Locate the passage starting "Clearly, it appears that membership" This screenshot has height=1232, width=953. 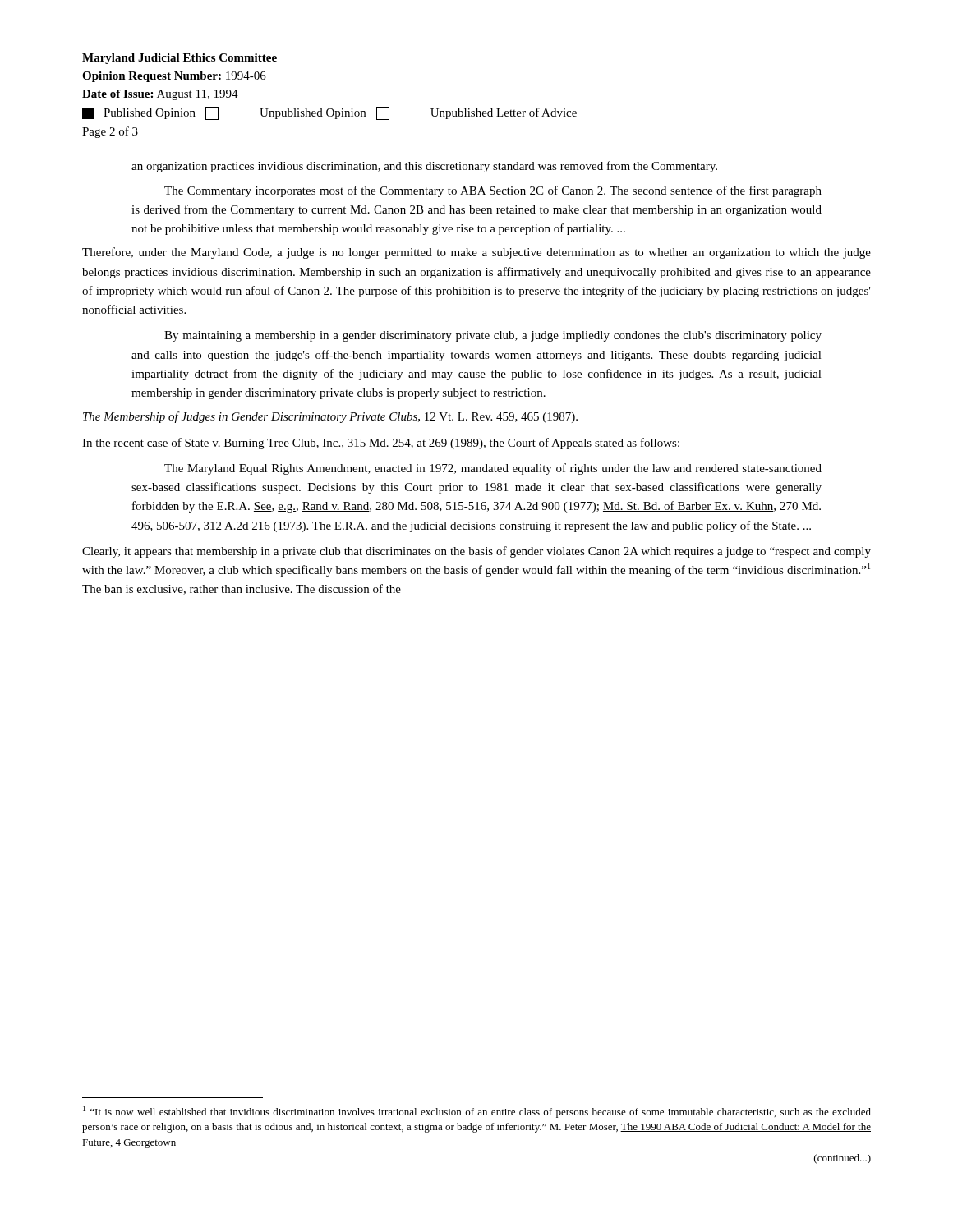[x=476, y=570]
